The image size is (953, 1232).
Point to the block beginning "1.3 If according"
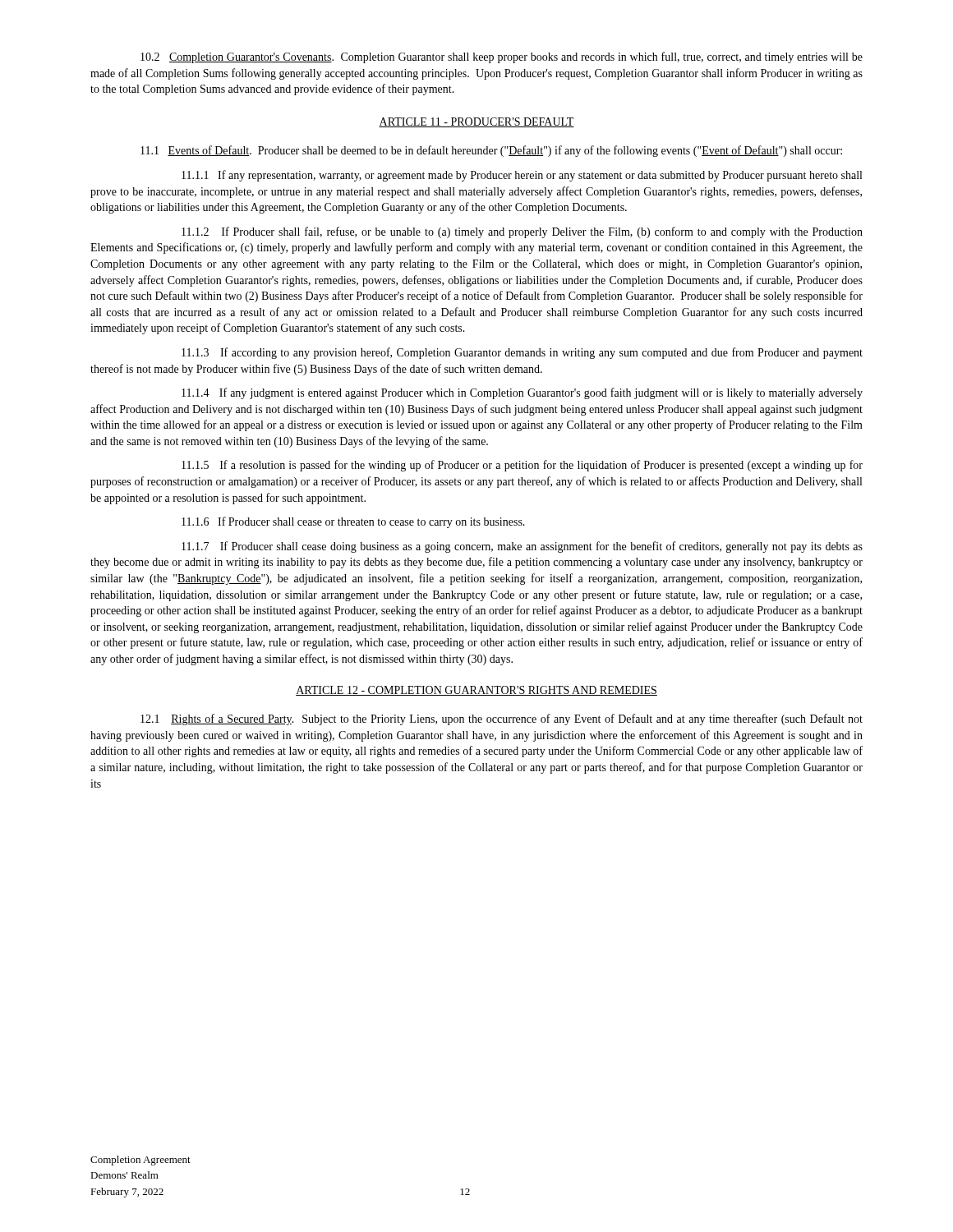point(476,361)
